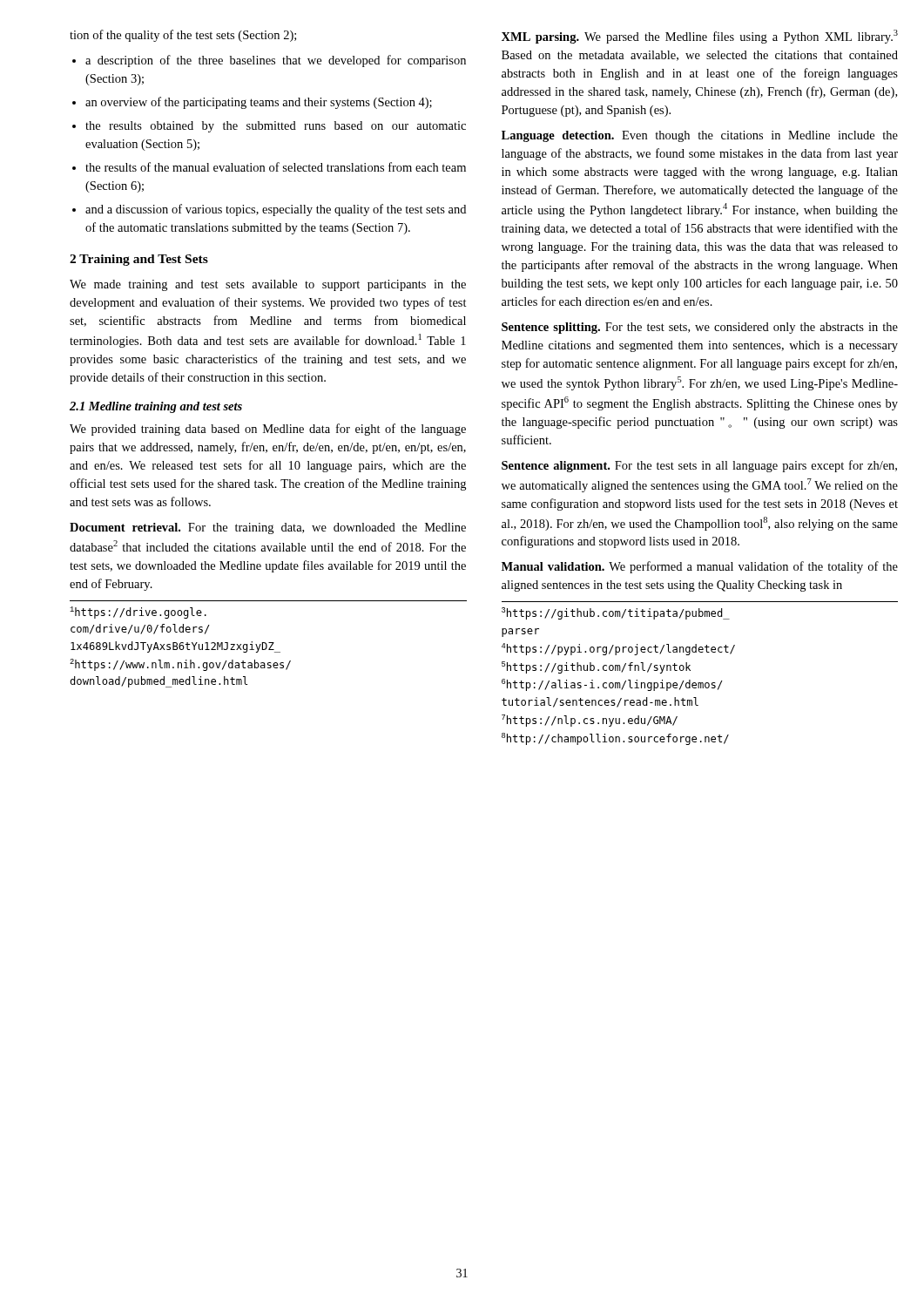
Task: Locate the block of text that opens with "the results of the manual evaluation"
Action: pyautogui.click(x=276, y=177)
